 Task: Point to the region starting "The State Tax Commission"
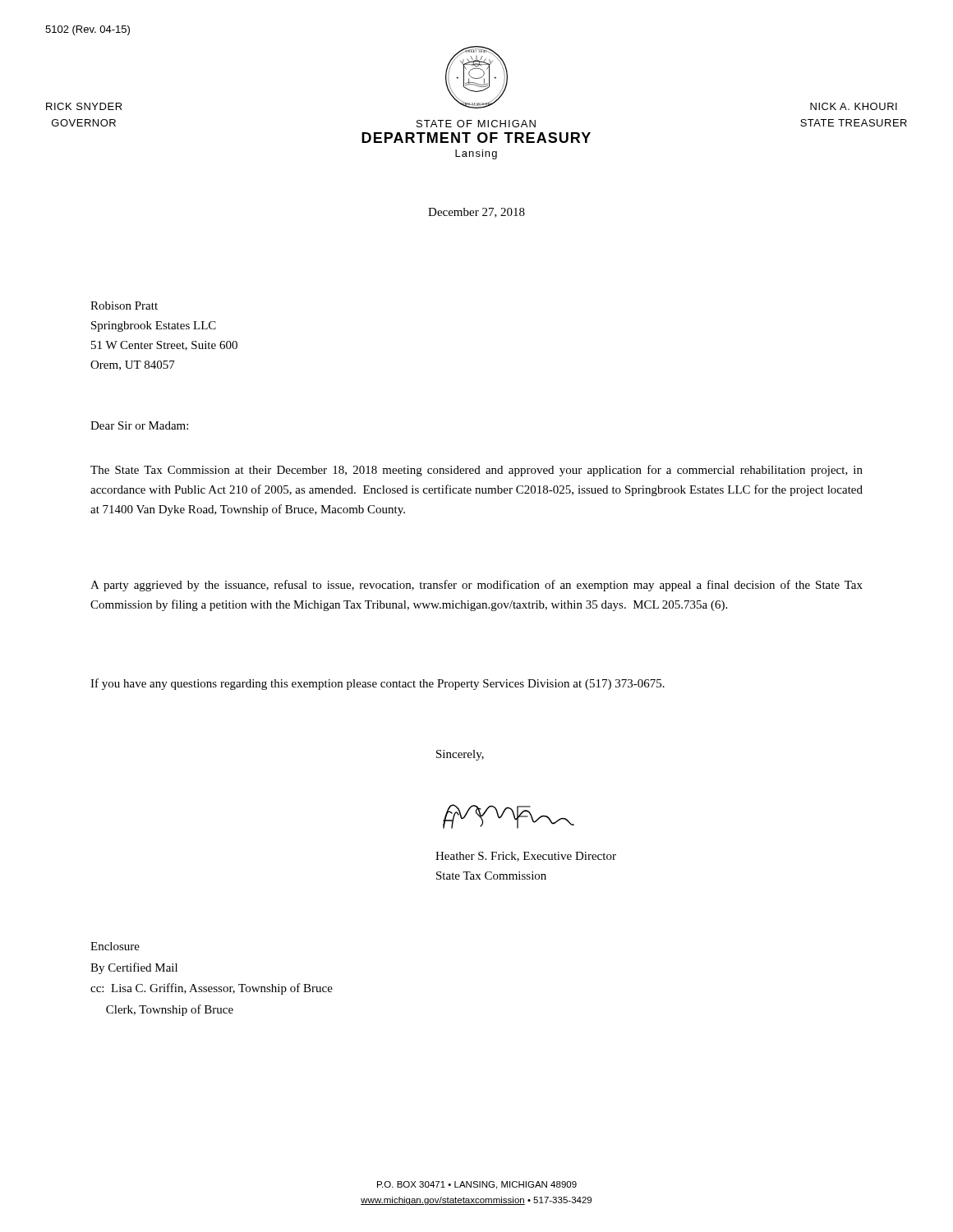[476, 490]
